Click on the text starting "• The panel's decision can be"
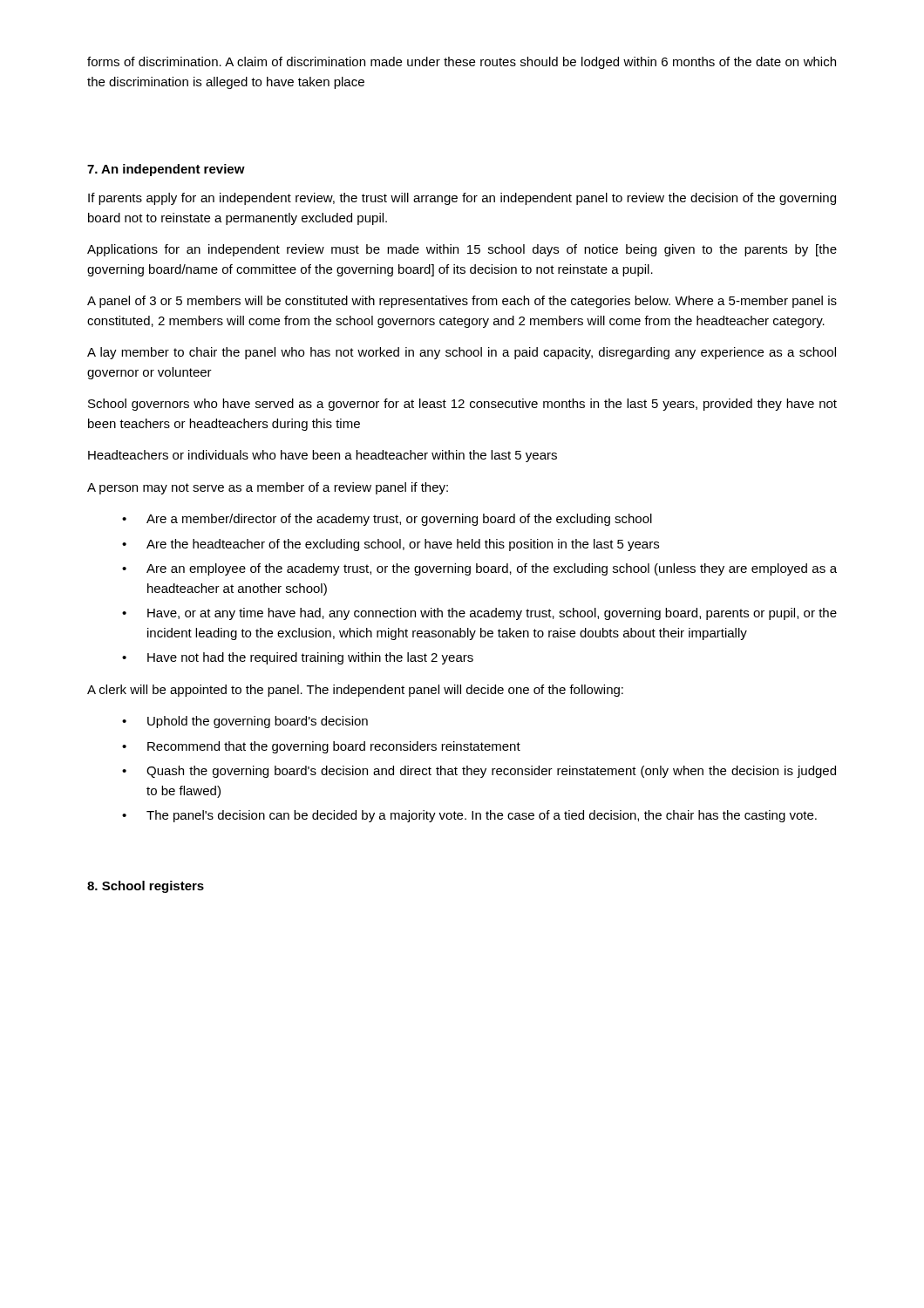This screenshot has height=1308, width=924. (470, 816)
